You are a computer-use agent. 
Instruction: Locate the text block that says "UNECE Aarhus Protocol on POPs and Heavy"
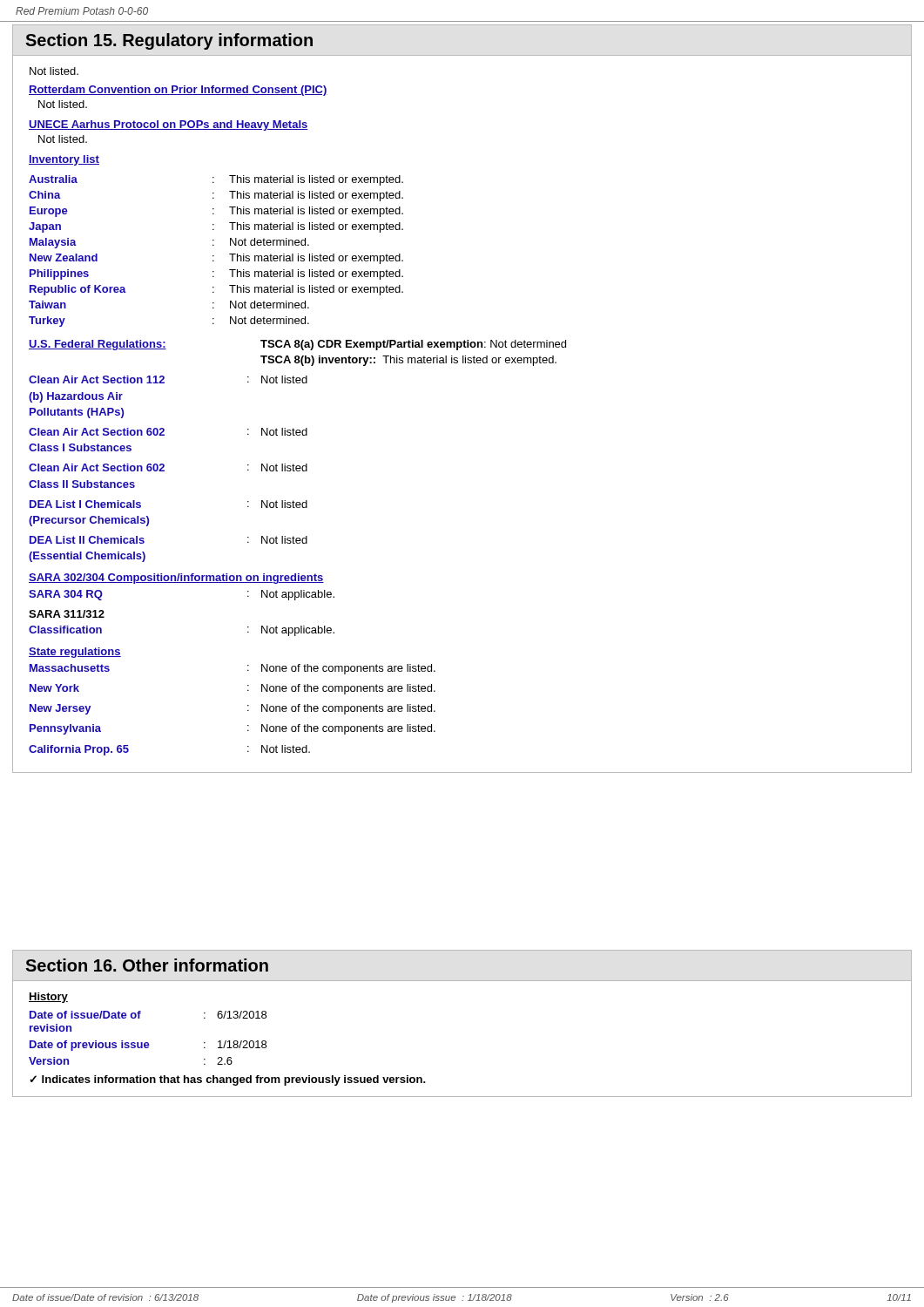pyautogui.click(x=168, y=124)
